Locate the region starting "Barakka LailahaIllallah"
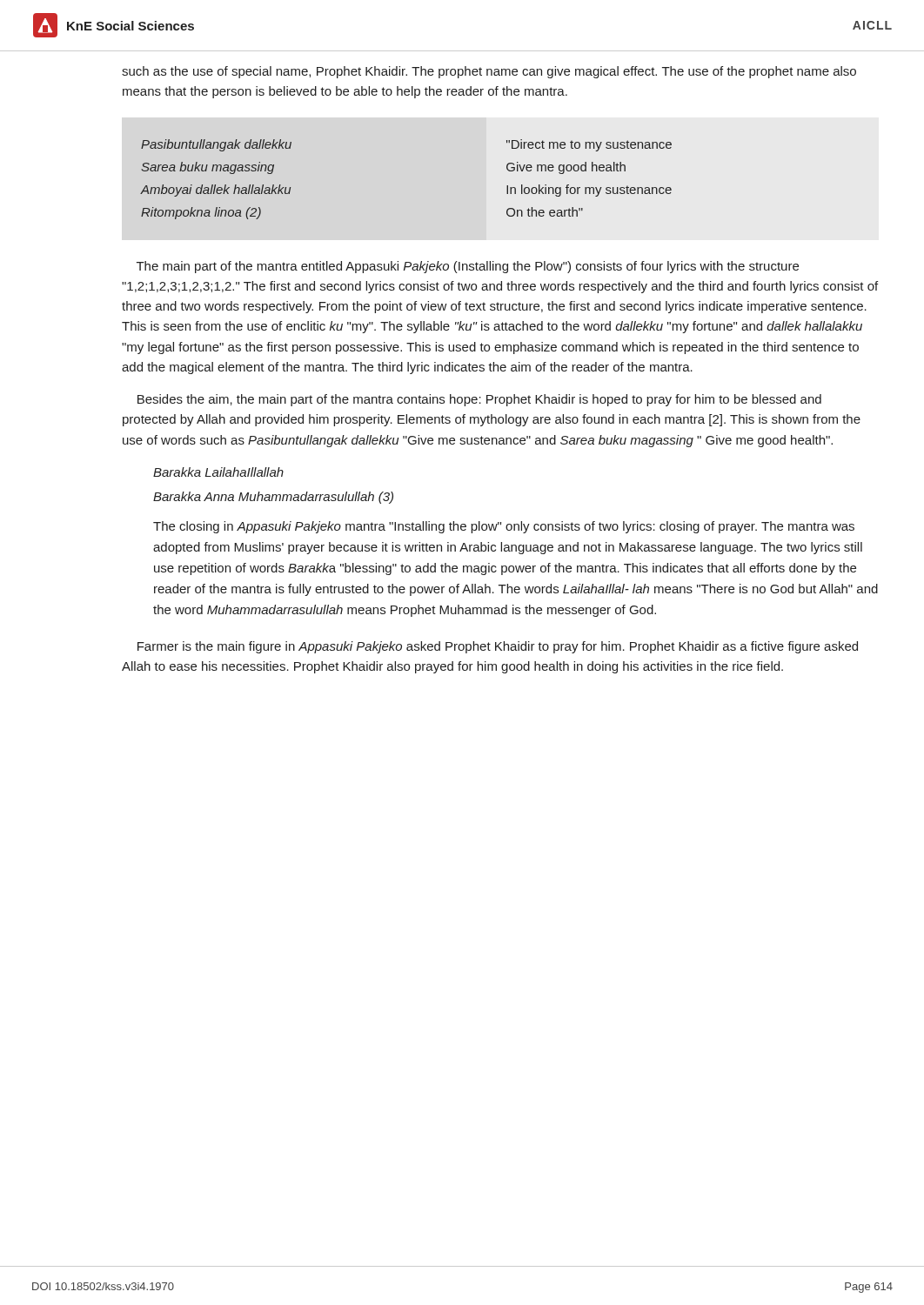The height and width of the screenshot is (1305, 924). point(218,472)
